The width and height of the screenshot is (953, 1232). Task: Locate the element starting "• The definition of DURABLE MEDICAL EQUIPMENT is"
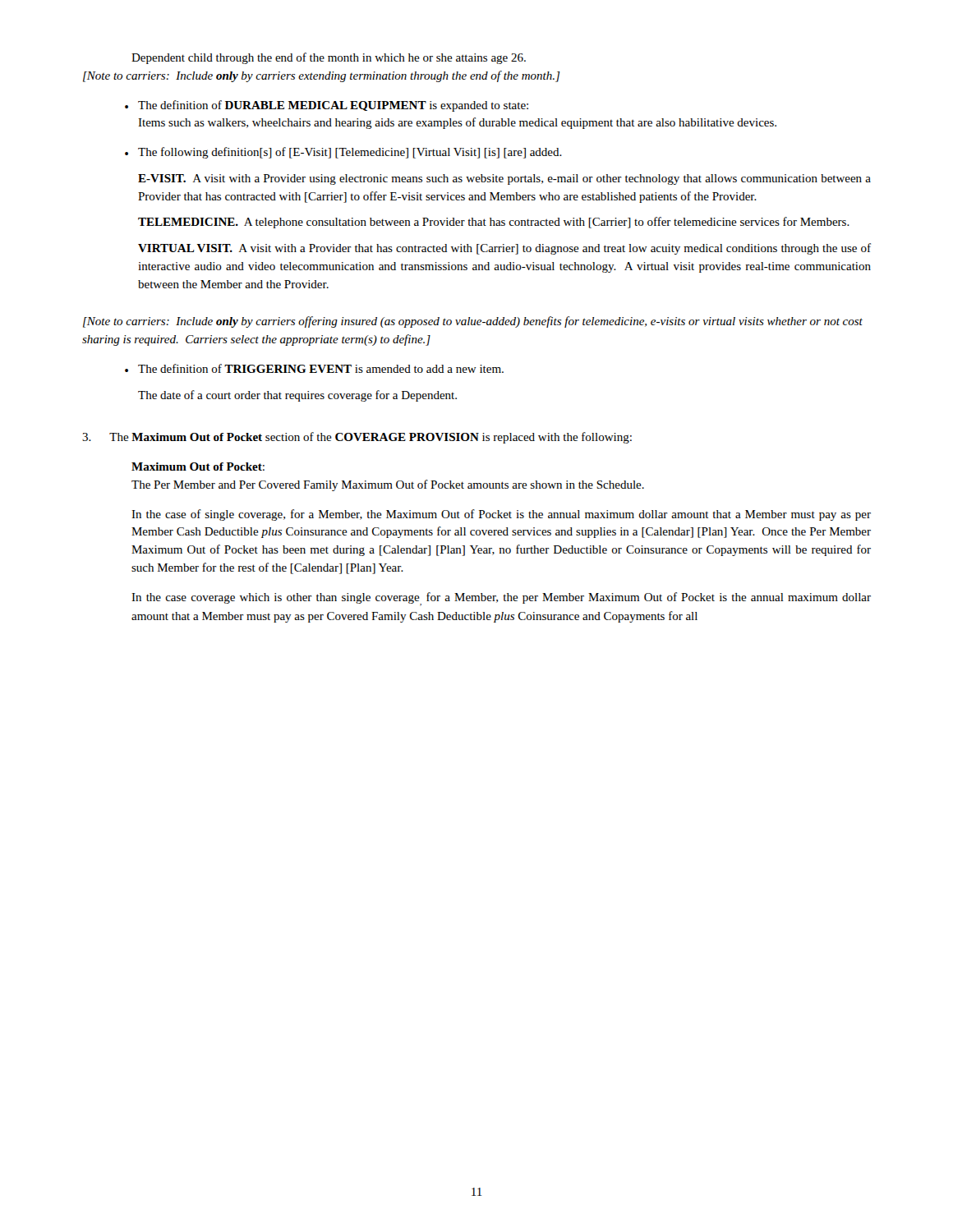click(493, 114)
